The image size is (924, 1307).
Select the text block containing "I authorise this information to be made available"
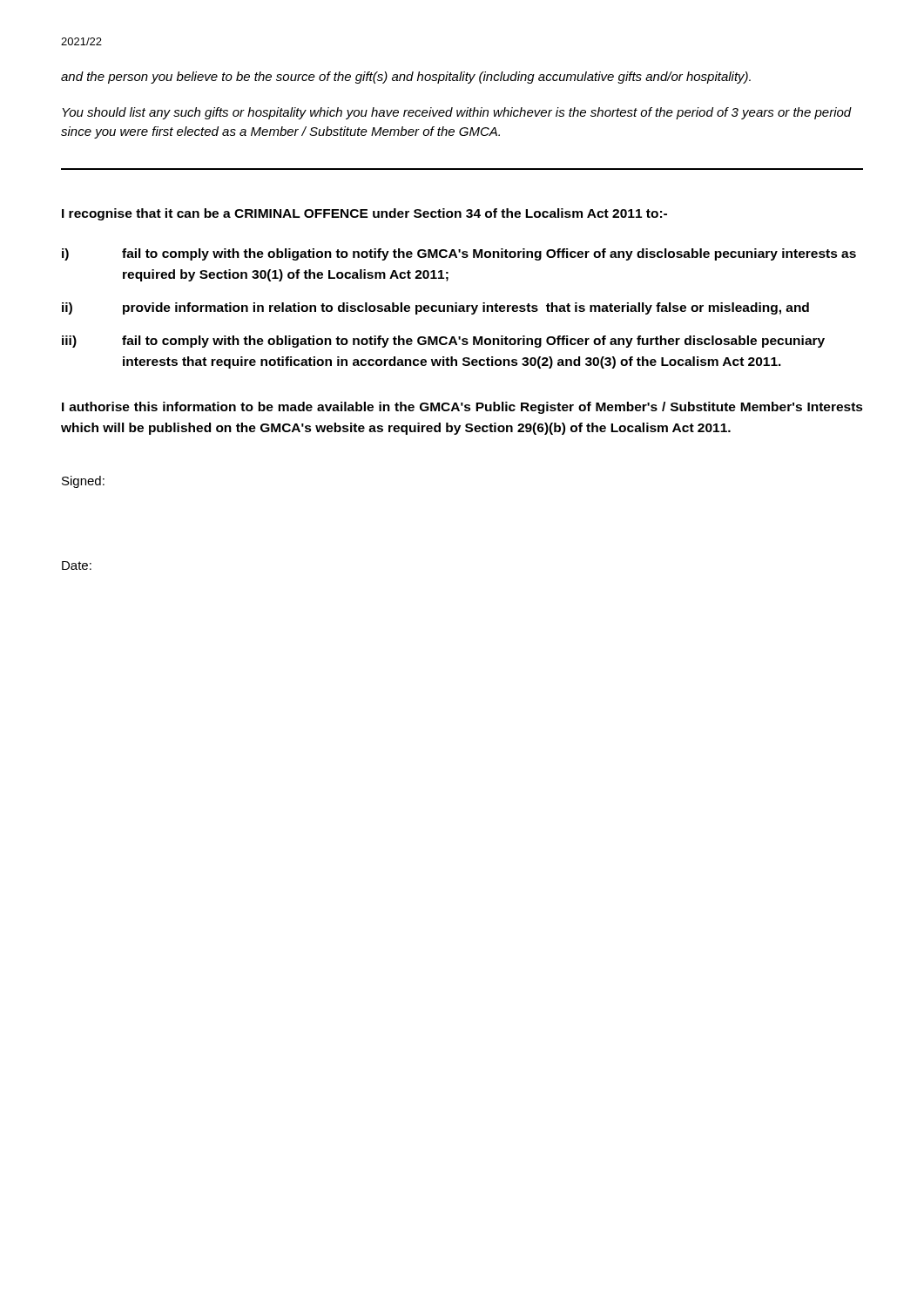pyautogui.click(x=462, y=417)
